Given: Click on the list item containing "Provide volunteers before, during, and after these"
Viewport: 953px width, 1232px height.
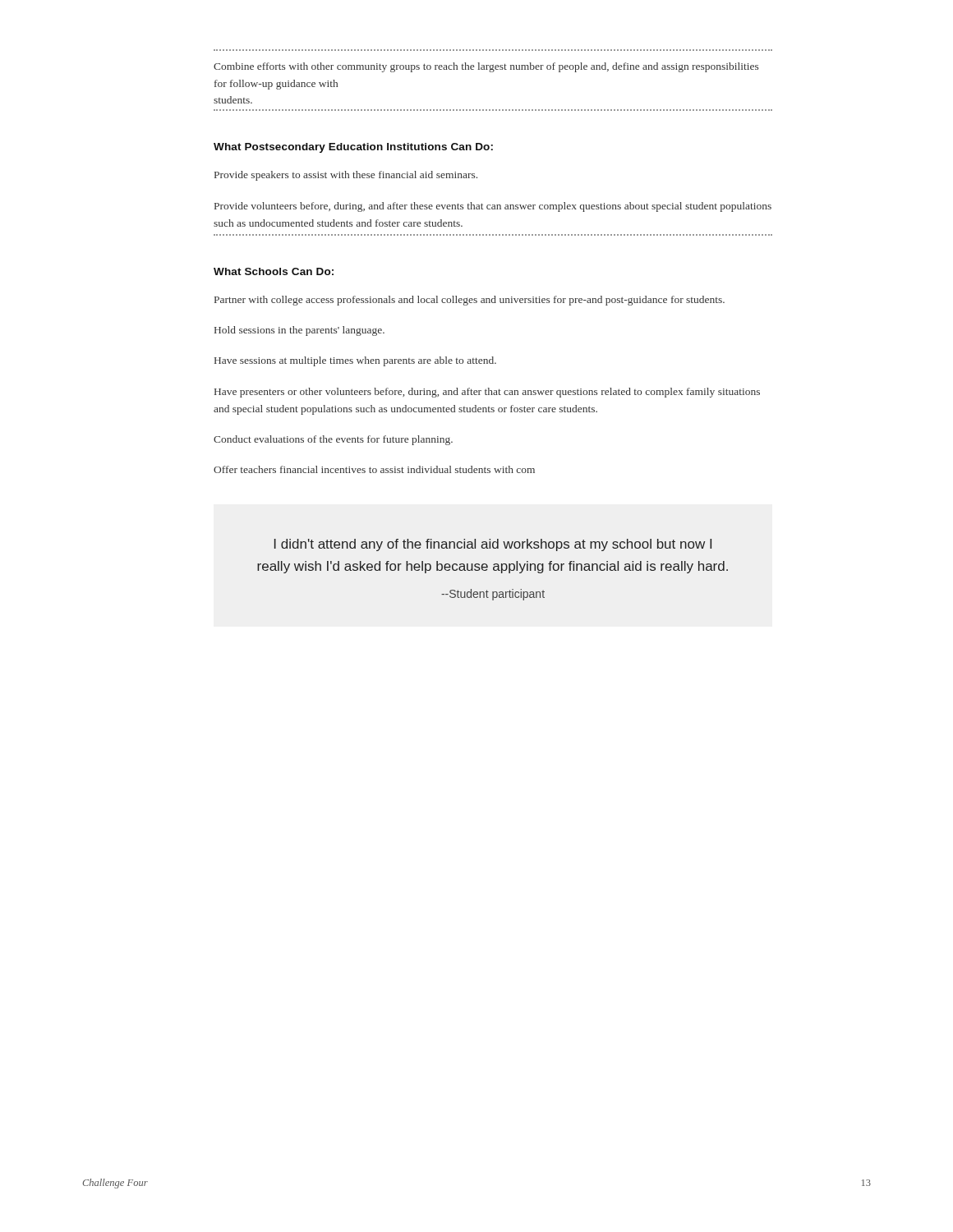Looking at the screenshot, I should (493, 214).
